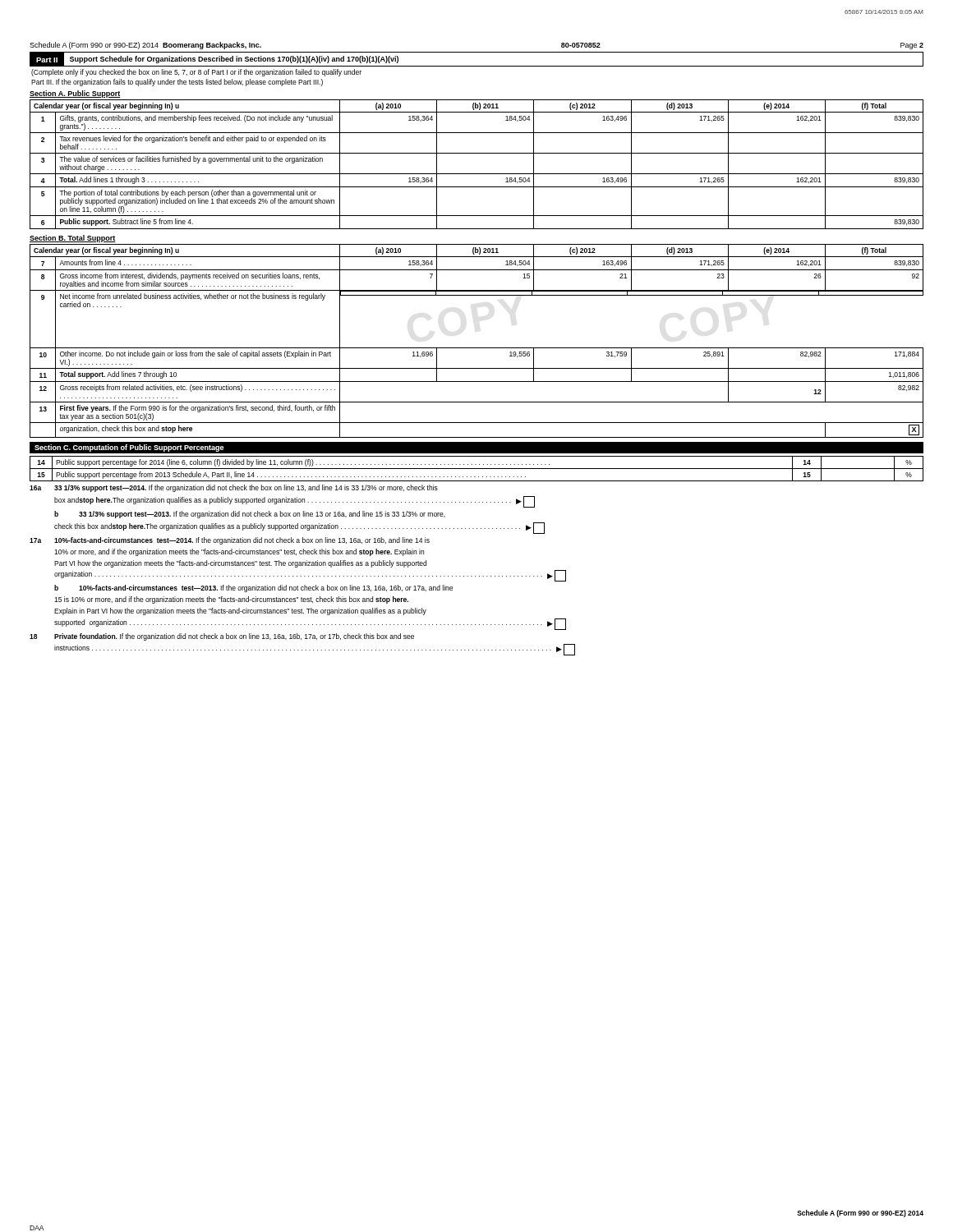Image resolution: width=953 pixels, height=1232 pixels.
Task: Find the table that mentions "Public support percentage from 2013"
Action: [x=476, y=469]
